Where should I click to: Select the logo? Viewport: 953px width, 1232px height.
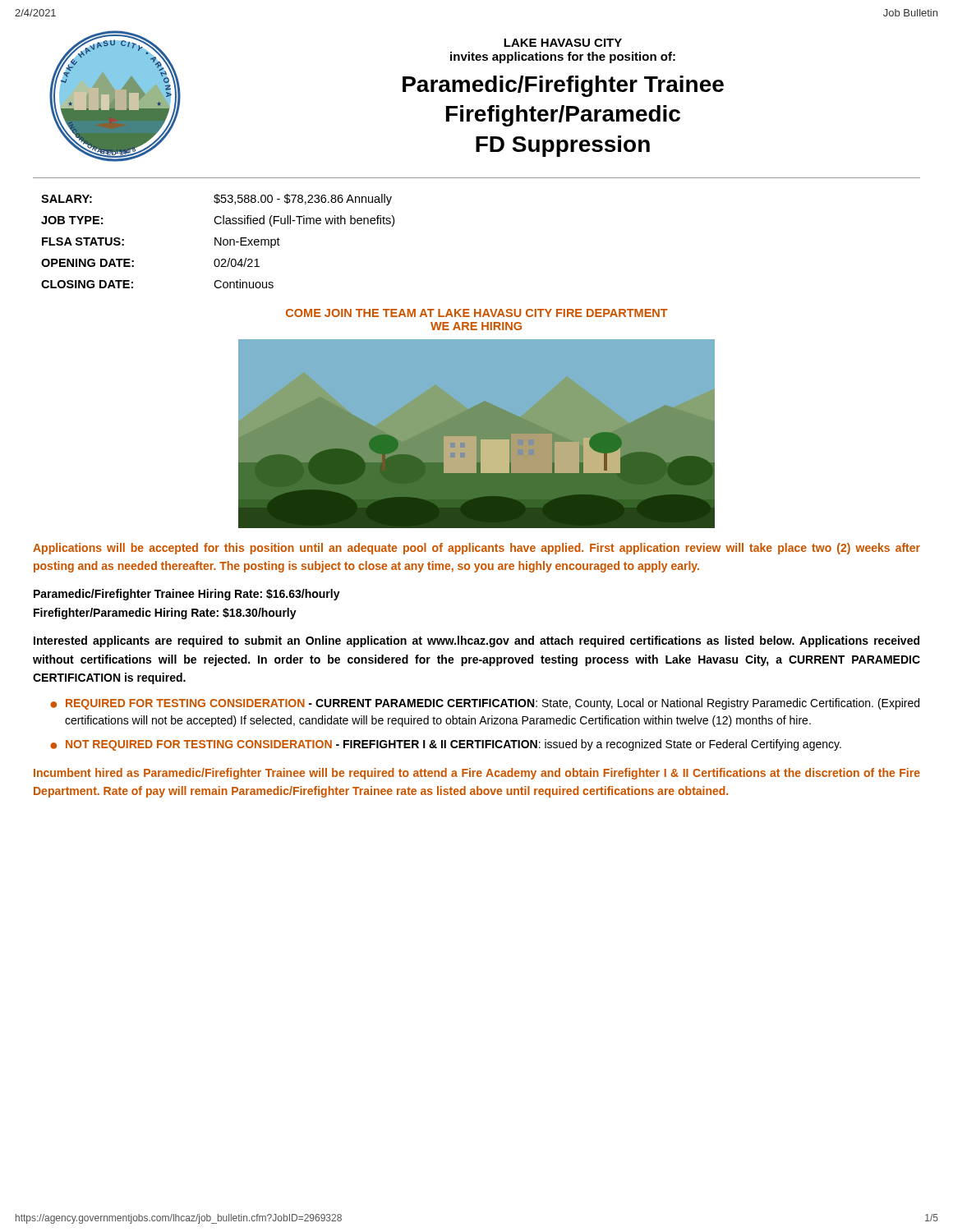click(115, 97)
